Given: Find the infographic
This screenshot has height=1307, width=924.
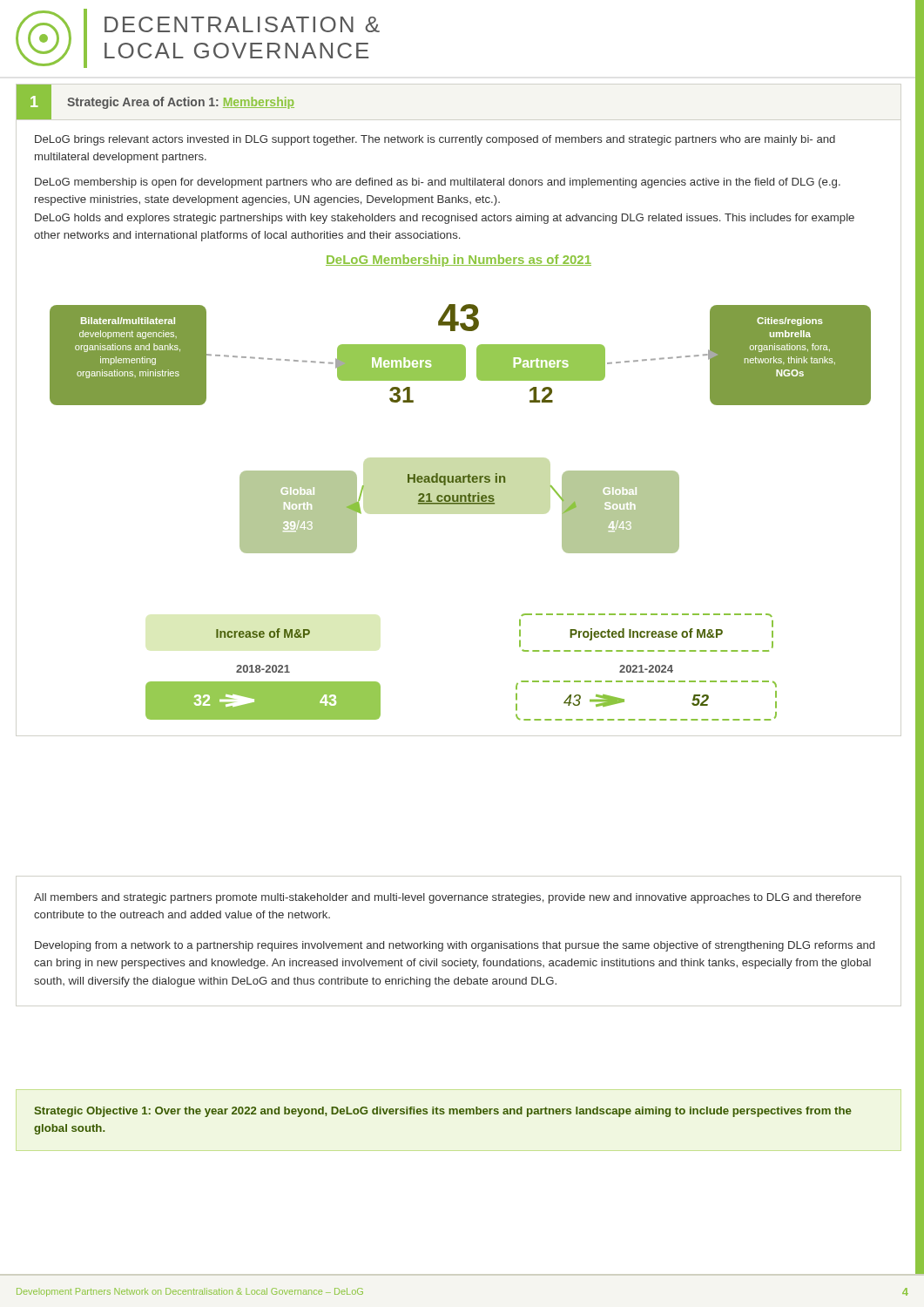Looking at the screenshot, I should [x=459, y=501].
